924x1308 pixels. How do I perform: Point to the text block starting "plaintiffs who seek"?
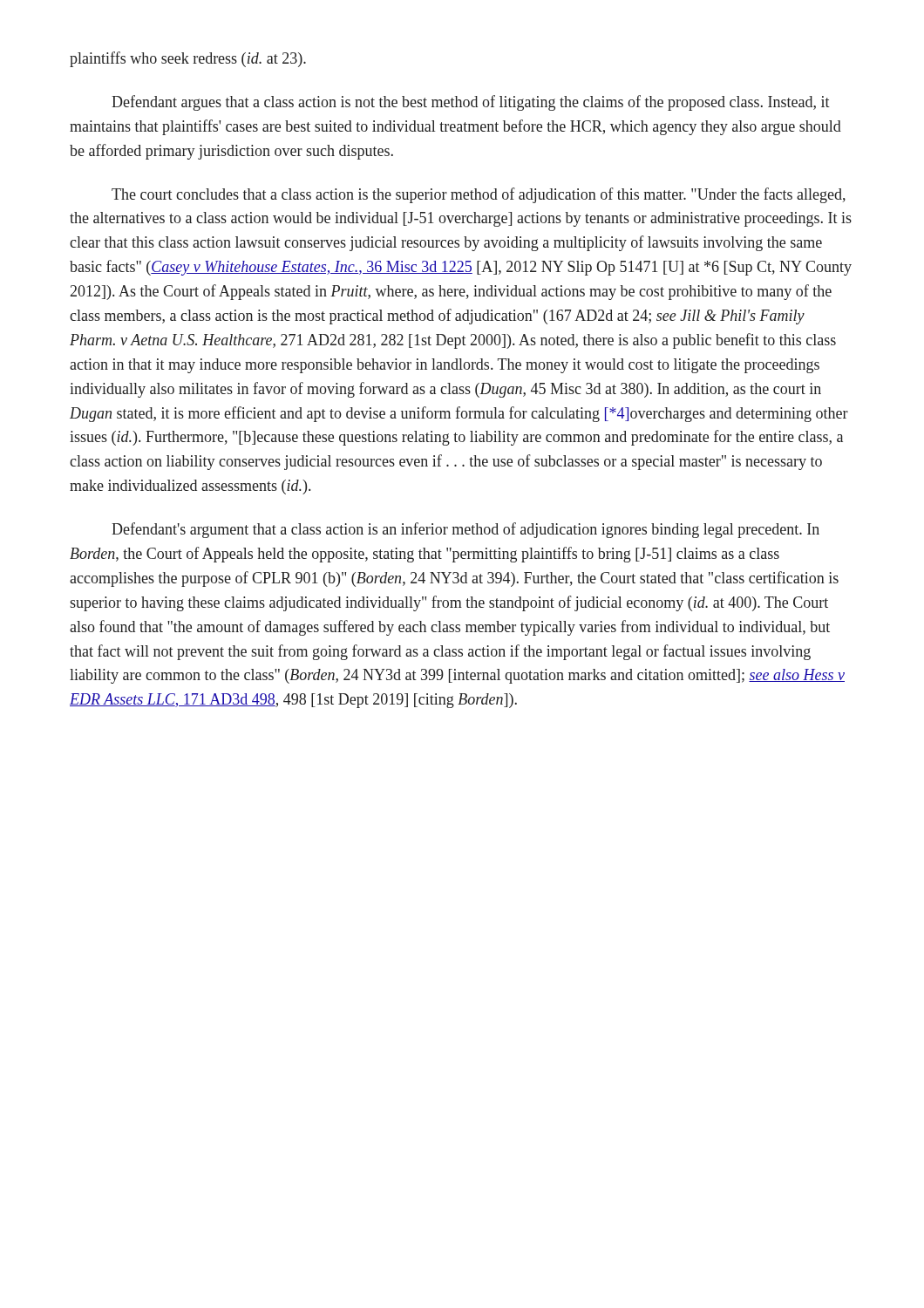click(x=188, y=59)
